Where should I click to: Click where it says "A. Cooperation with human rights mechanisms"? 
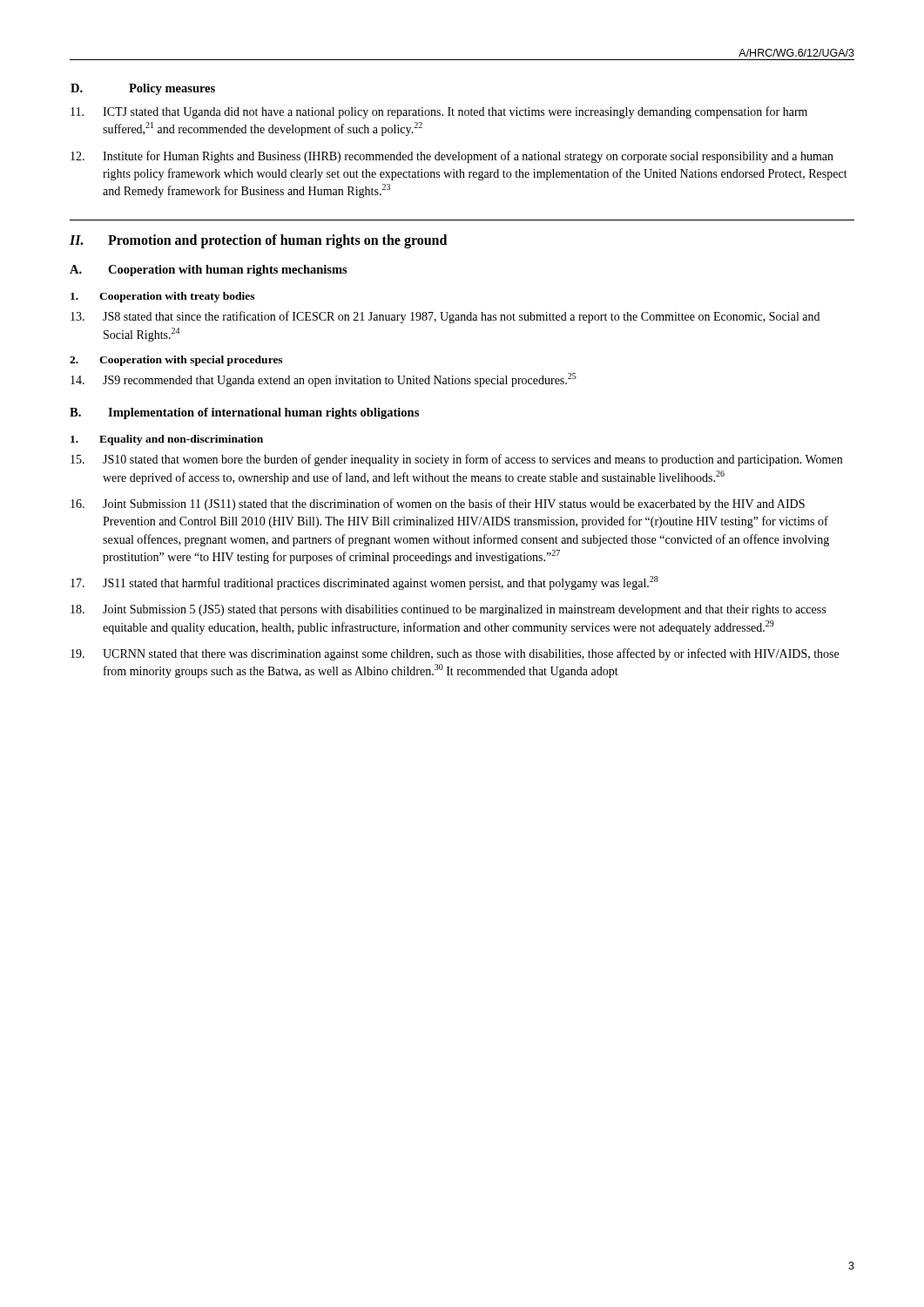click(208, 270)
